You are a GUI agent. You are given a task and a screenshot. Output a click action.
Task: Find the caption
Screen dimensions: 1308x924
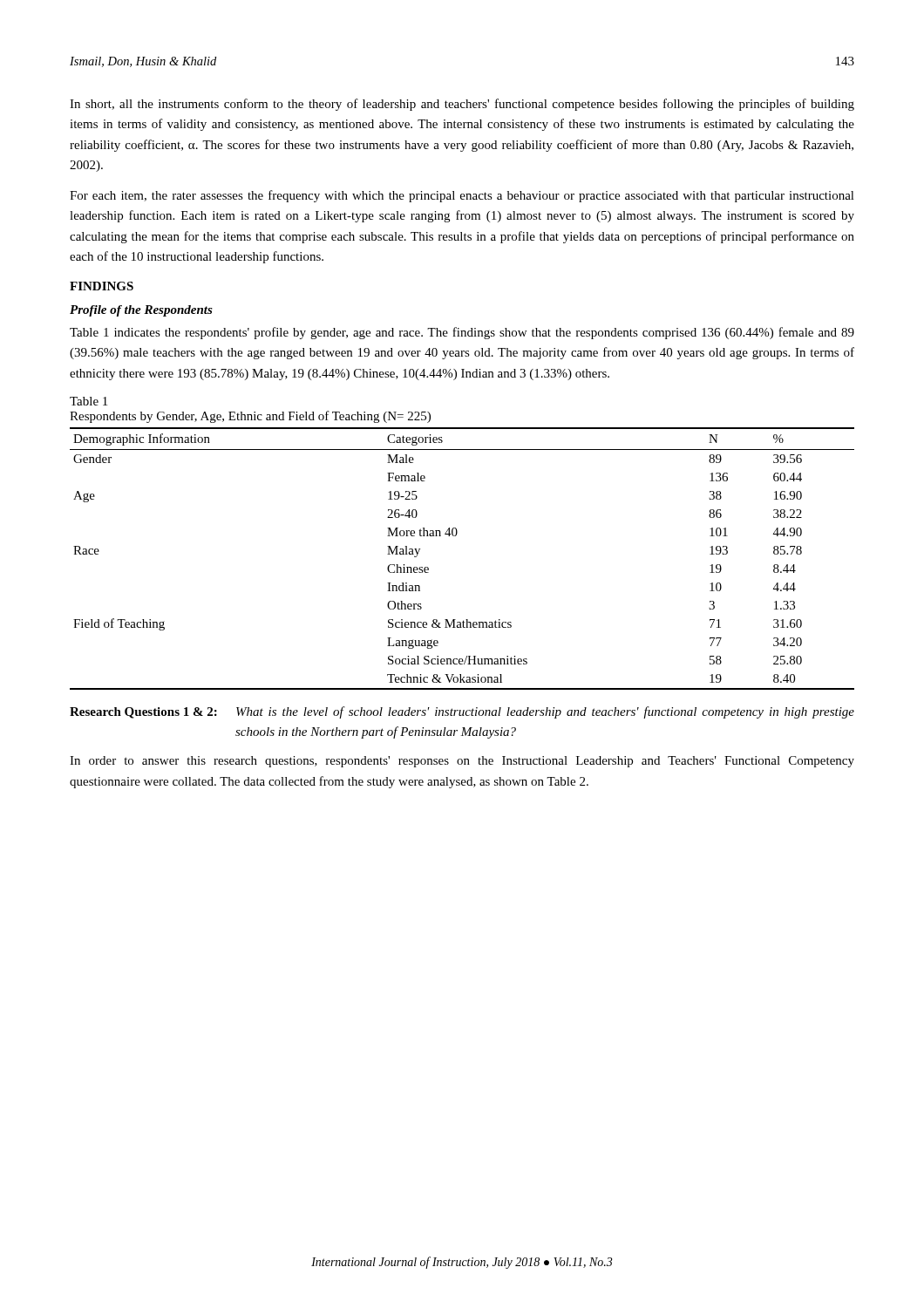[251, 408]
